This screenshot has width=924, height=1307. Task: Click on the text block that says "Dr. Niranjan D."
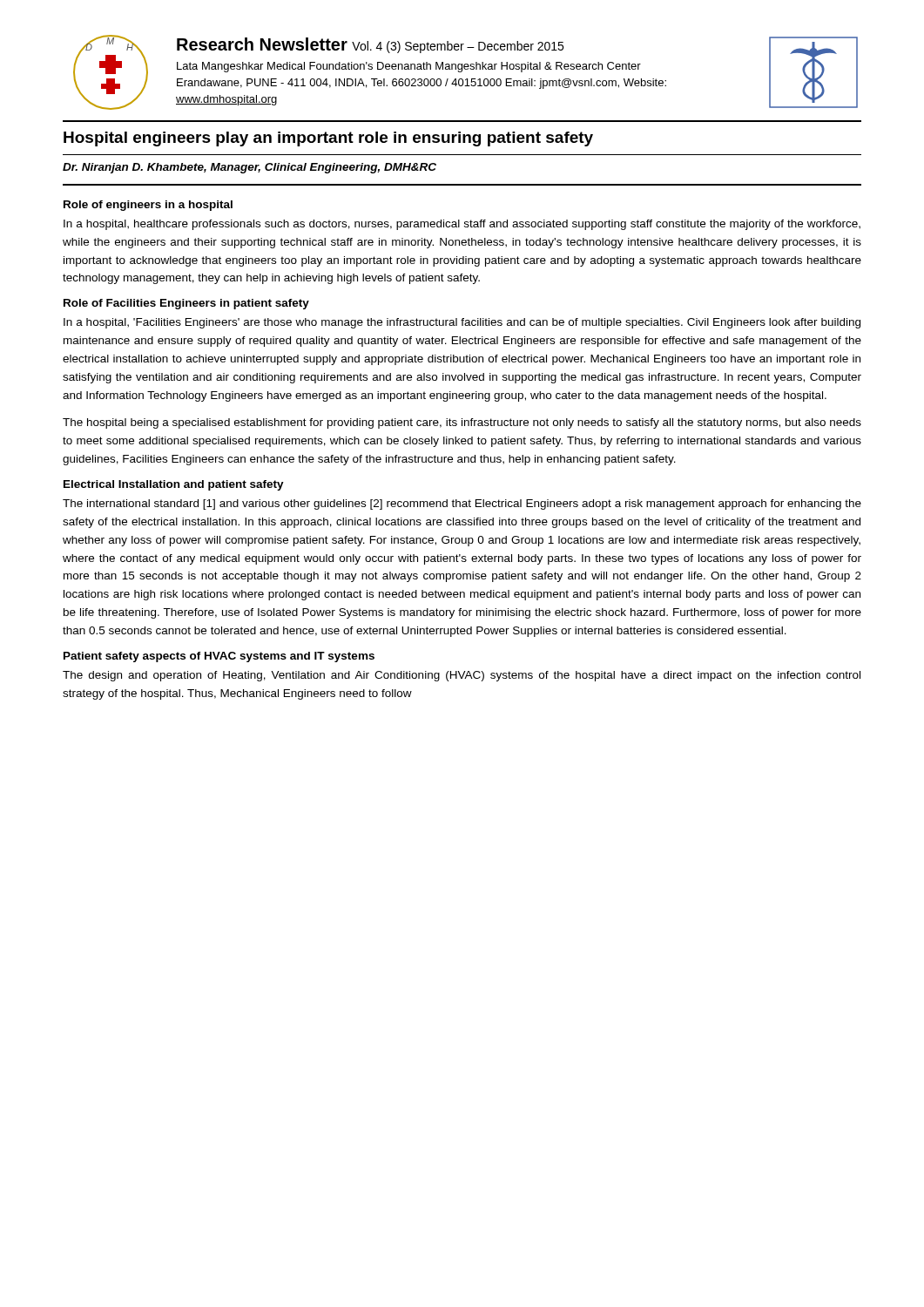(250, 167)
